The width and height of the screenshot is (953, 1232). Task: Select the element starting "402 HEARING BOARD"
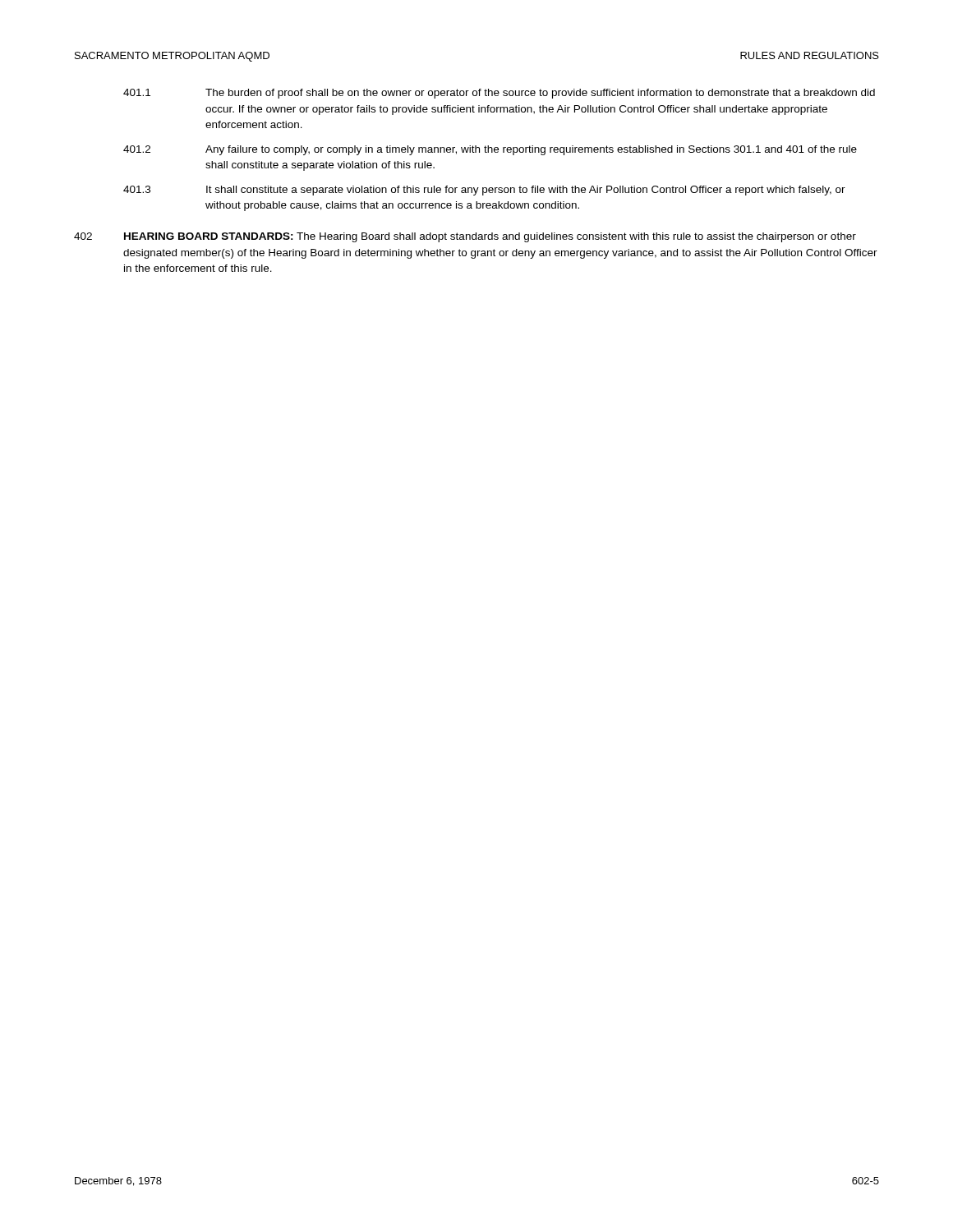click(476, 252)
